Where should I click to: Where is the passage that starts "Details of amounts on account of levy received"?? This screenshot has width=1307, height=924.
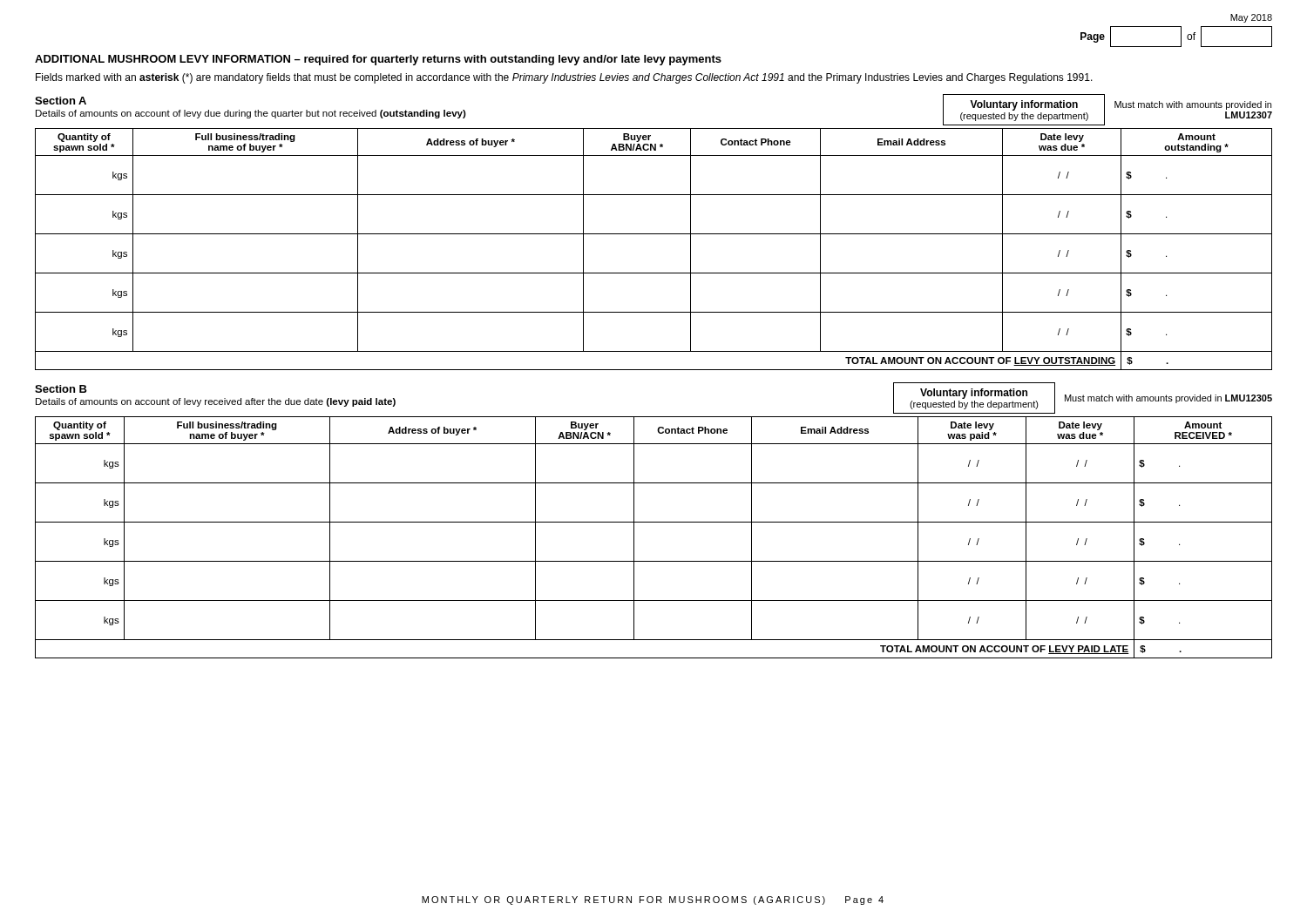click(215, 402)
